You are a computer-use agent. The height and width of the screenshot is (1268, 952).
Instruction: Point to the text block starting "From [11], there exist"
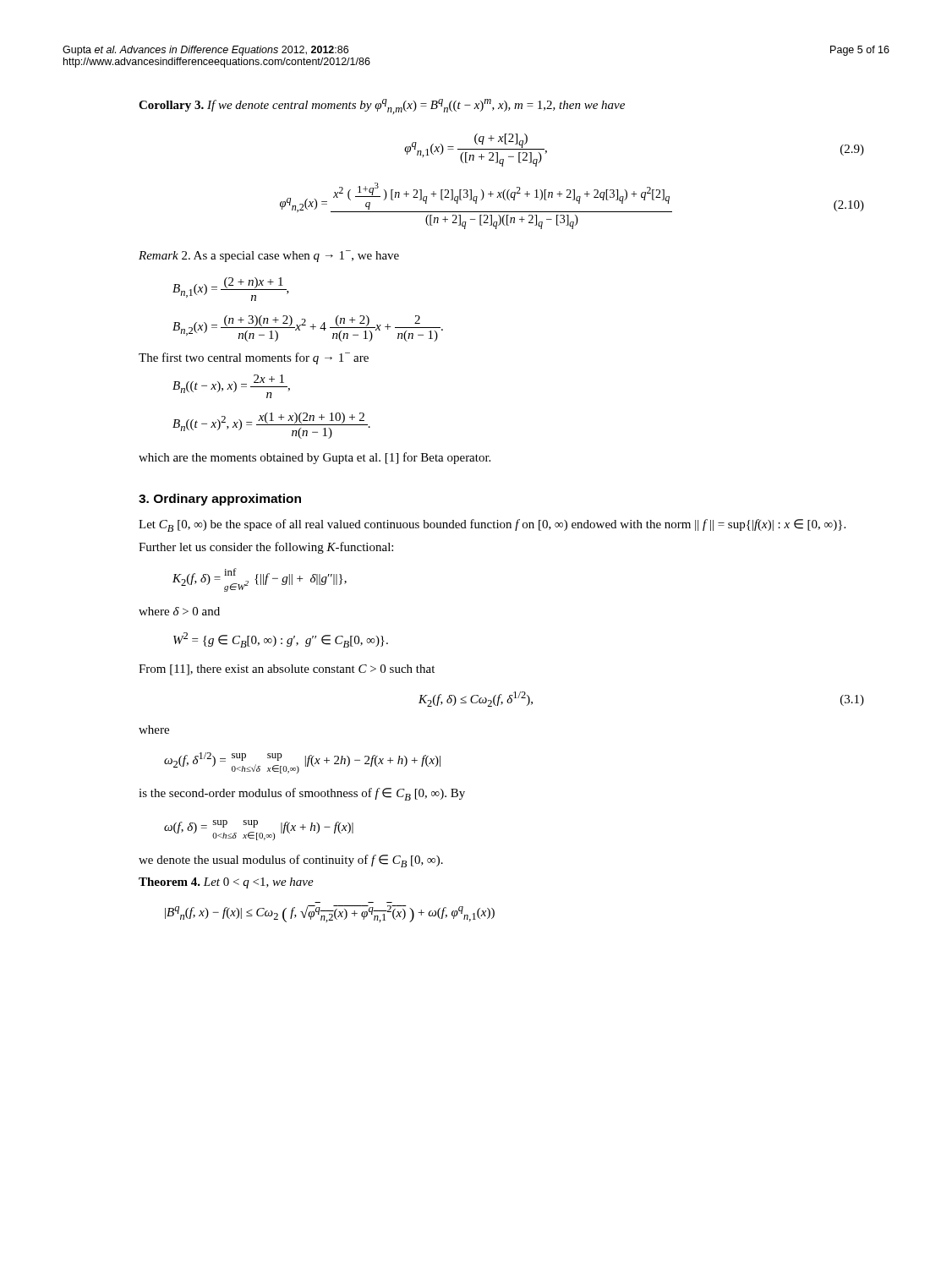(x=287, y=669)
